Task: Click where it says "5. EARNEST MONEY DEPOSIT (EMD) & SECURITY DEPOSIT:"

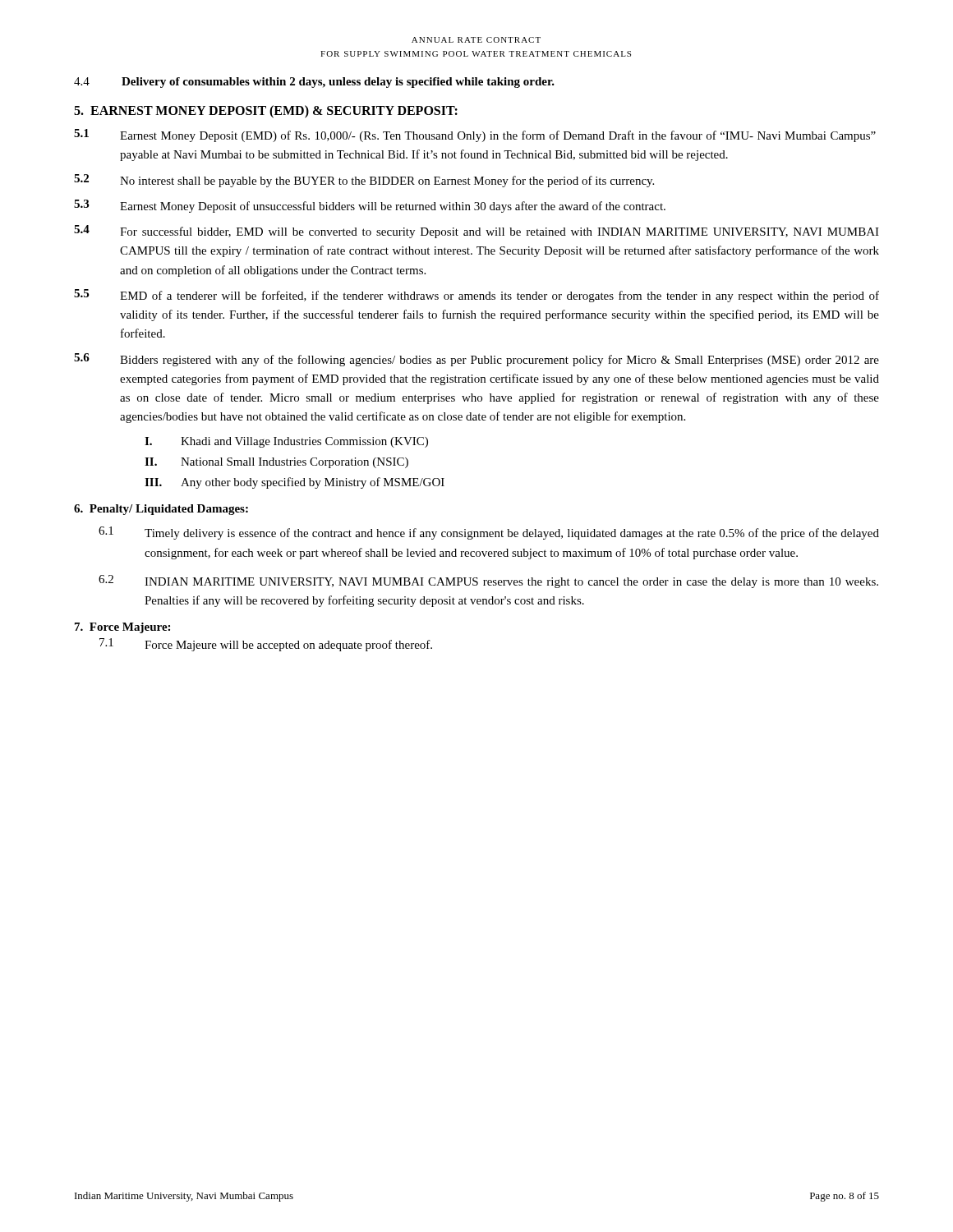Action: 266,112
